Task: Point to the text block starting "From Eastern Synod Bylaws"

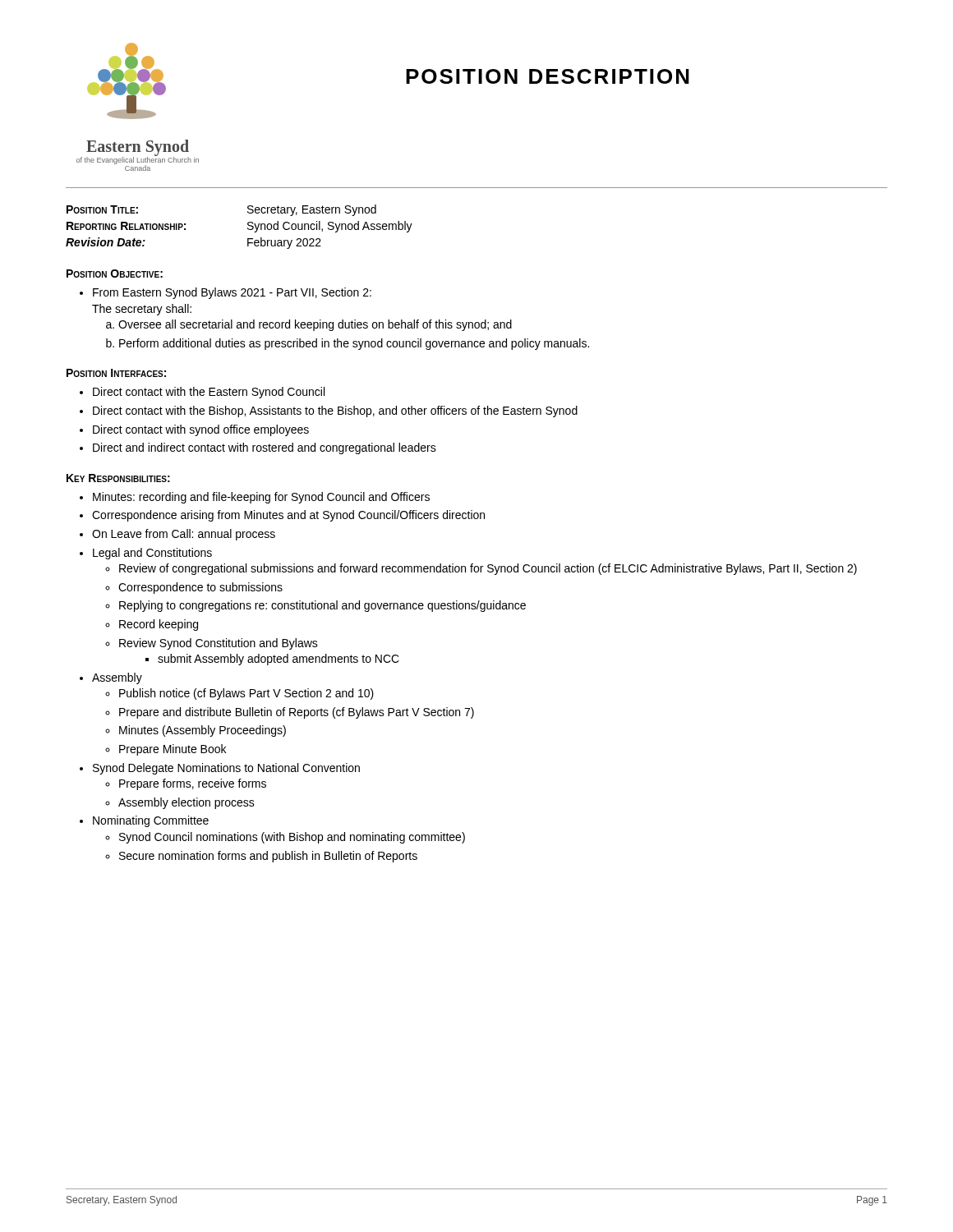Action: click(490, 319)
